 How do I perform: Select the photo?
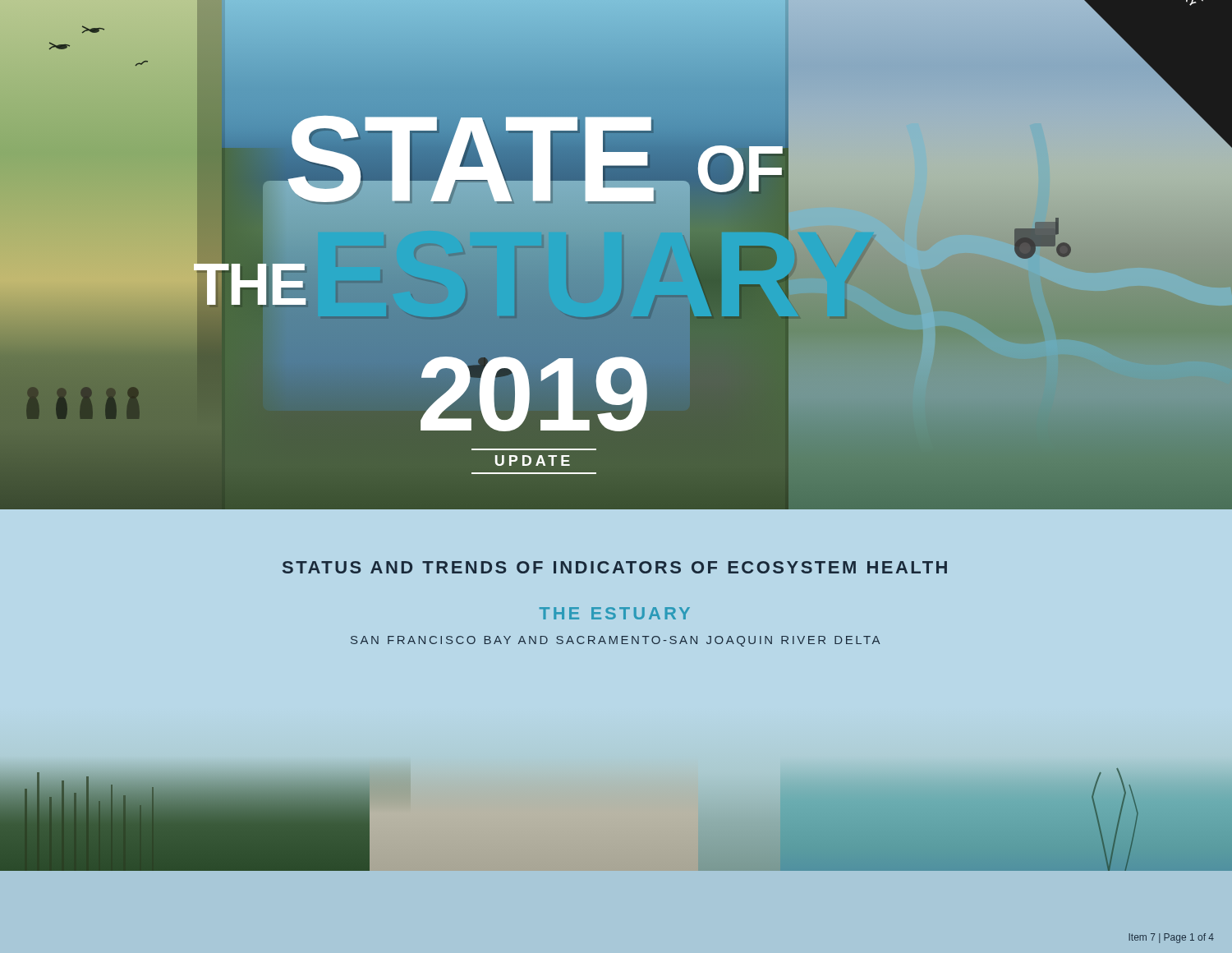pos(616,255)
